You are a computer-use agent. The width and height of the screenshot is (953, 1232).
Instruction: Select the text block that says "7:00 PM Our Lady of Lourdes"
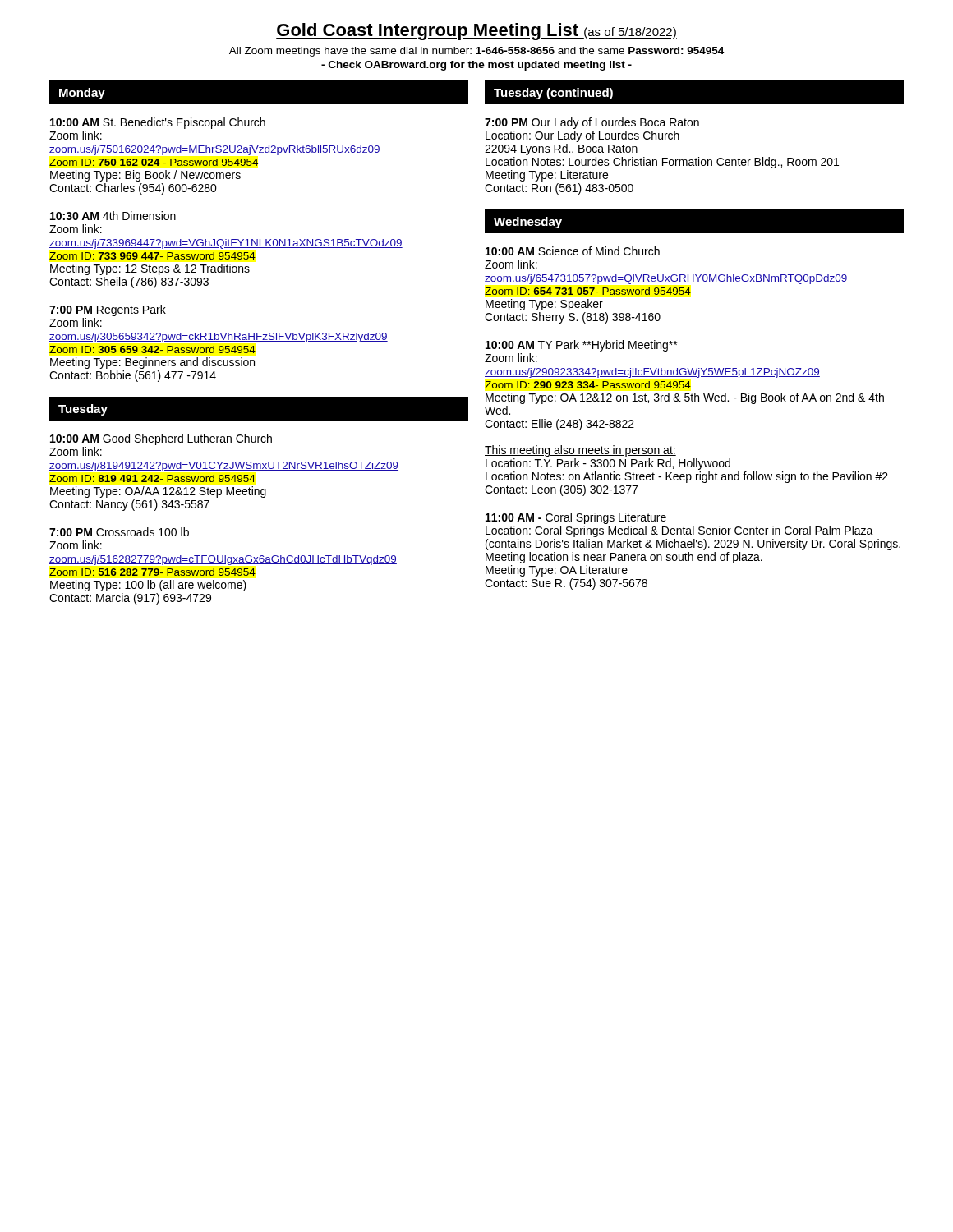click(x=662, y=155)
